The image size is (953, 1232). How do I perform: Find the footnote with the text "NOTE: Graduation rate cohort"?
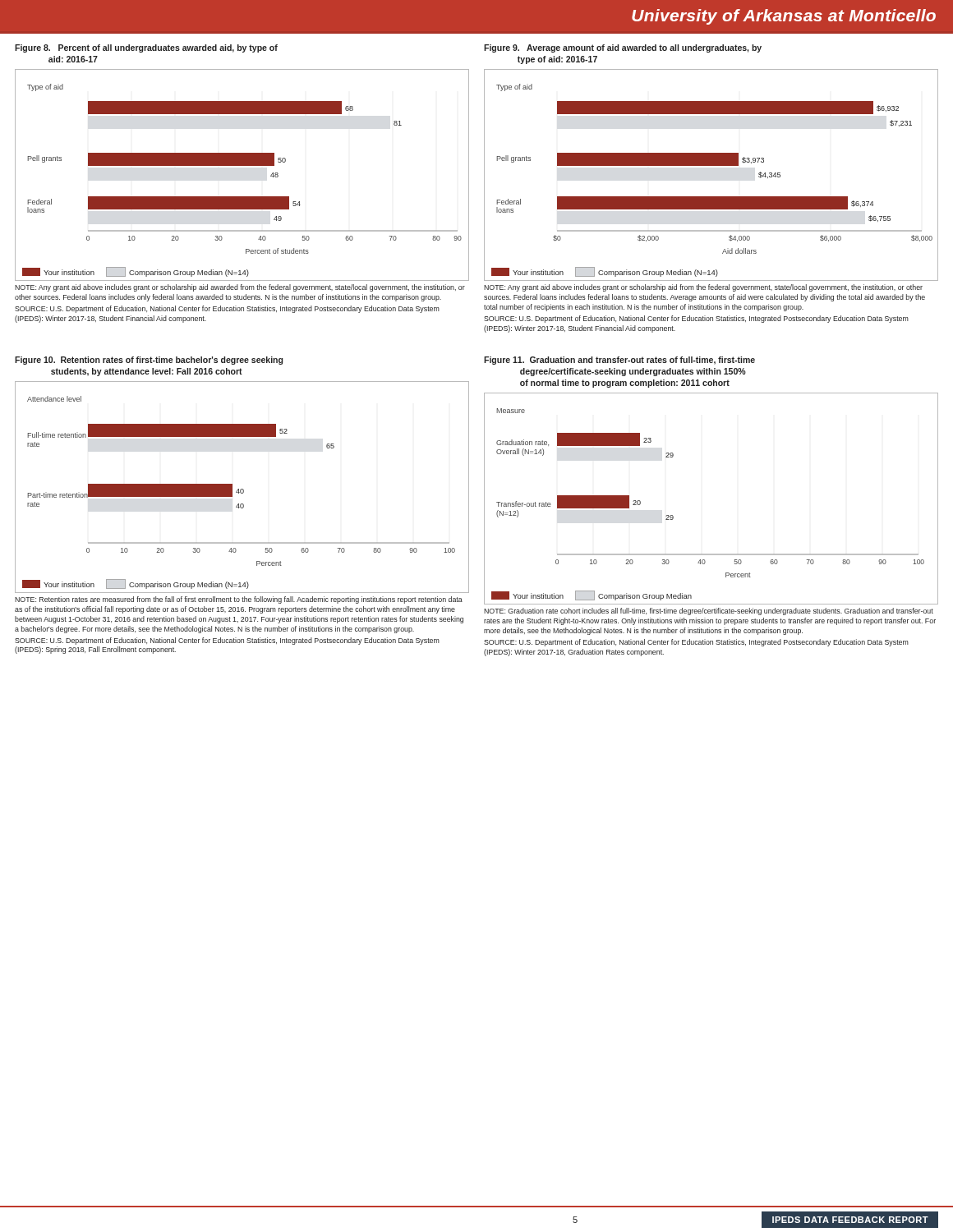coord(710,621)
